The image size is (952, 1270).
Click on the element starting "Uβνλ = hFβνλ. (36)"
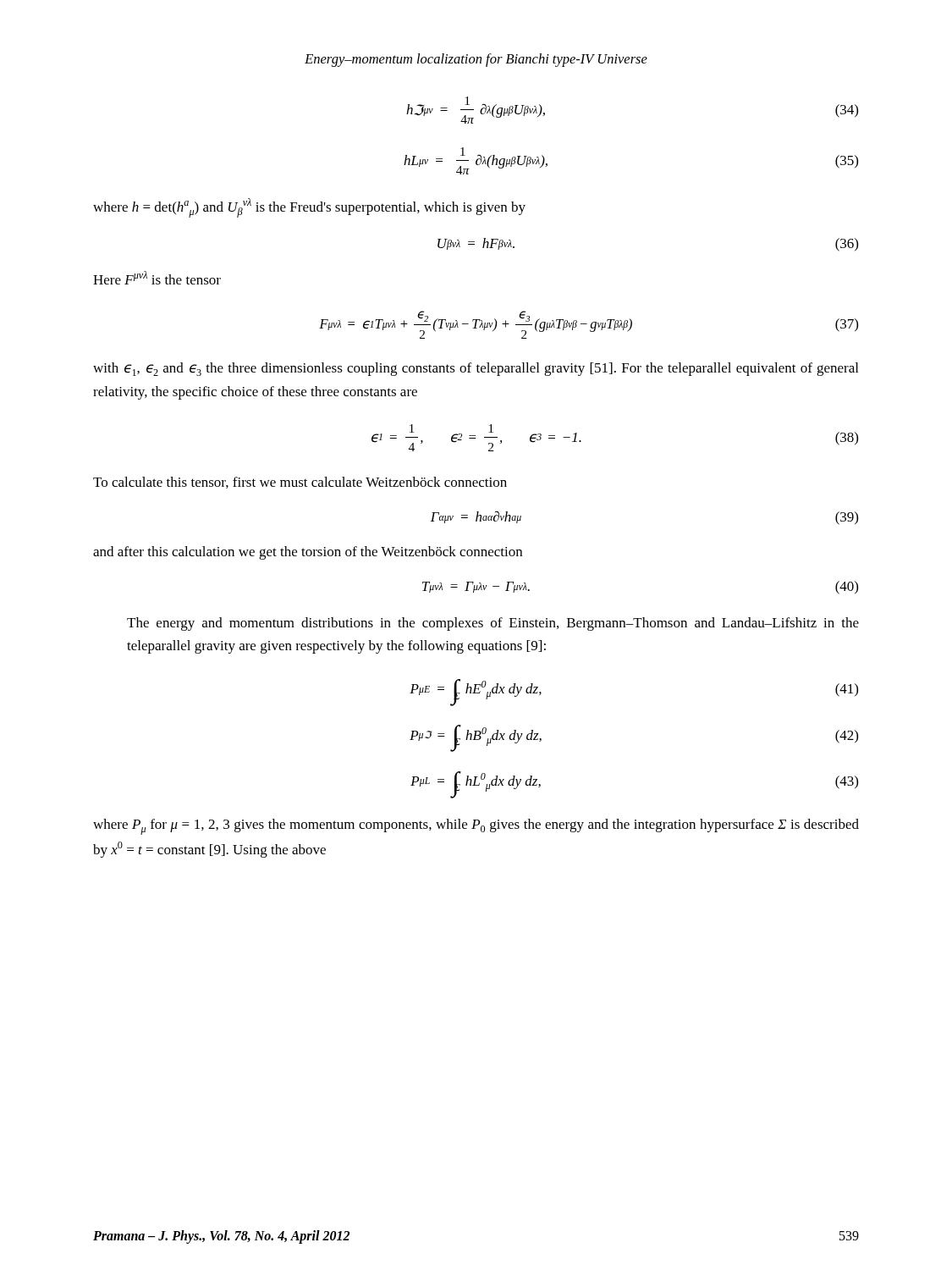click(496, 244)
